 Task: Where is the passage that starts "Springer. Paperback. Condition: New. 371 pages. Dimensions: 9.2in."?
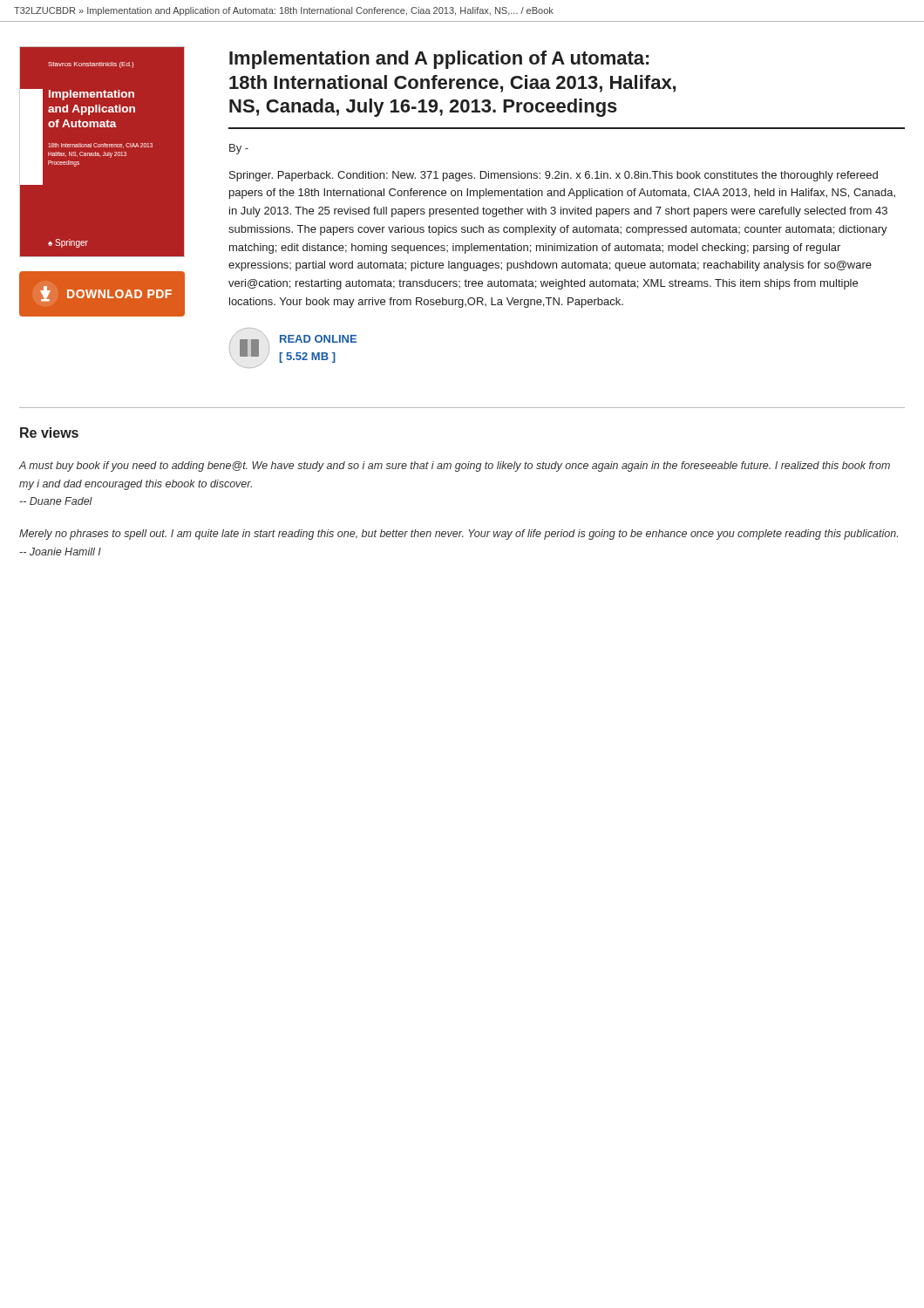(562, 238)
